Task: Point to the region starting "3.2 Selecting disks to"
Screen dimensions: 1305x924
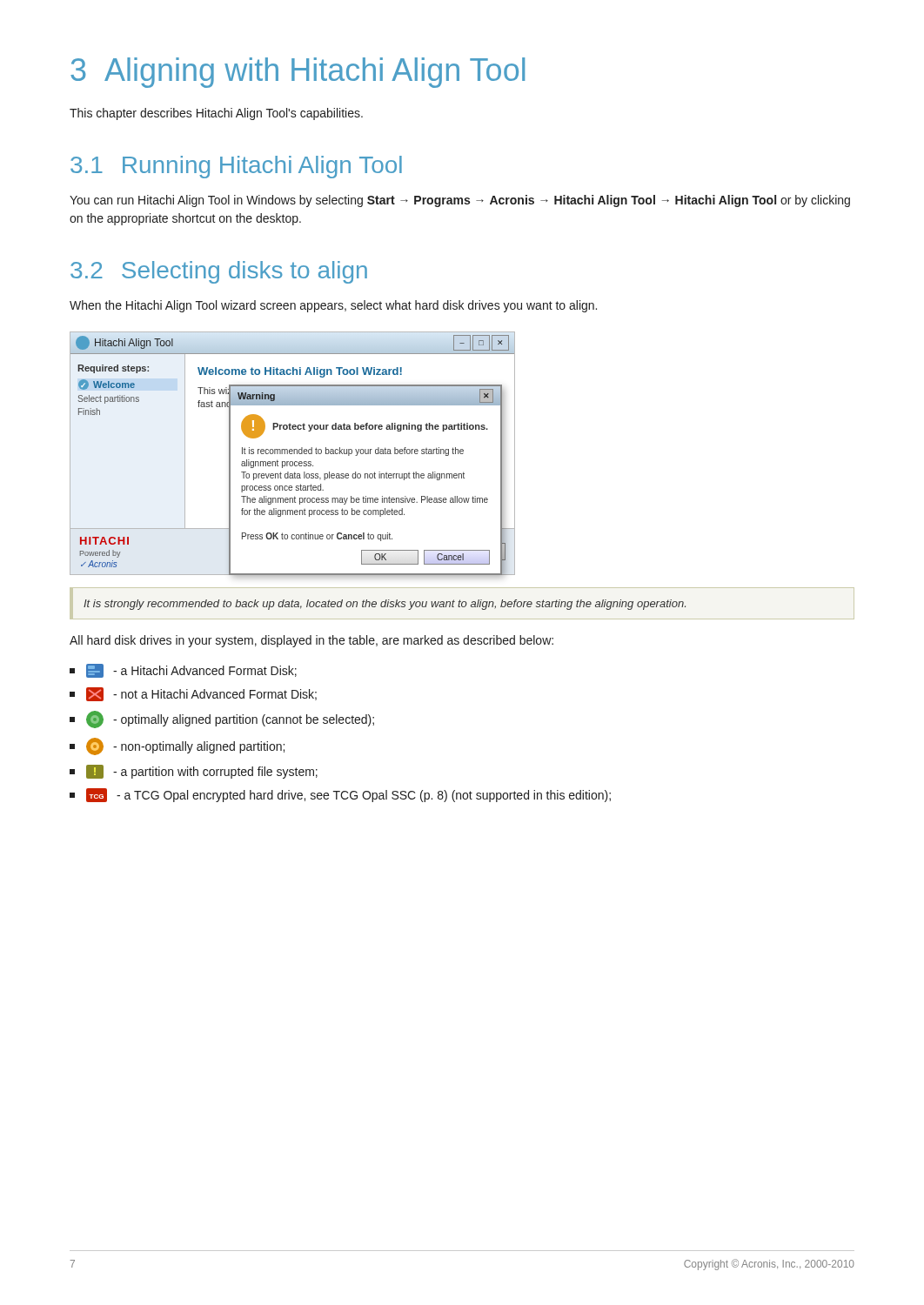Action: [219, 272]
